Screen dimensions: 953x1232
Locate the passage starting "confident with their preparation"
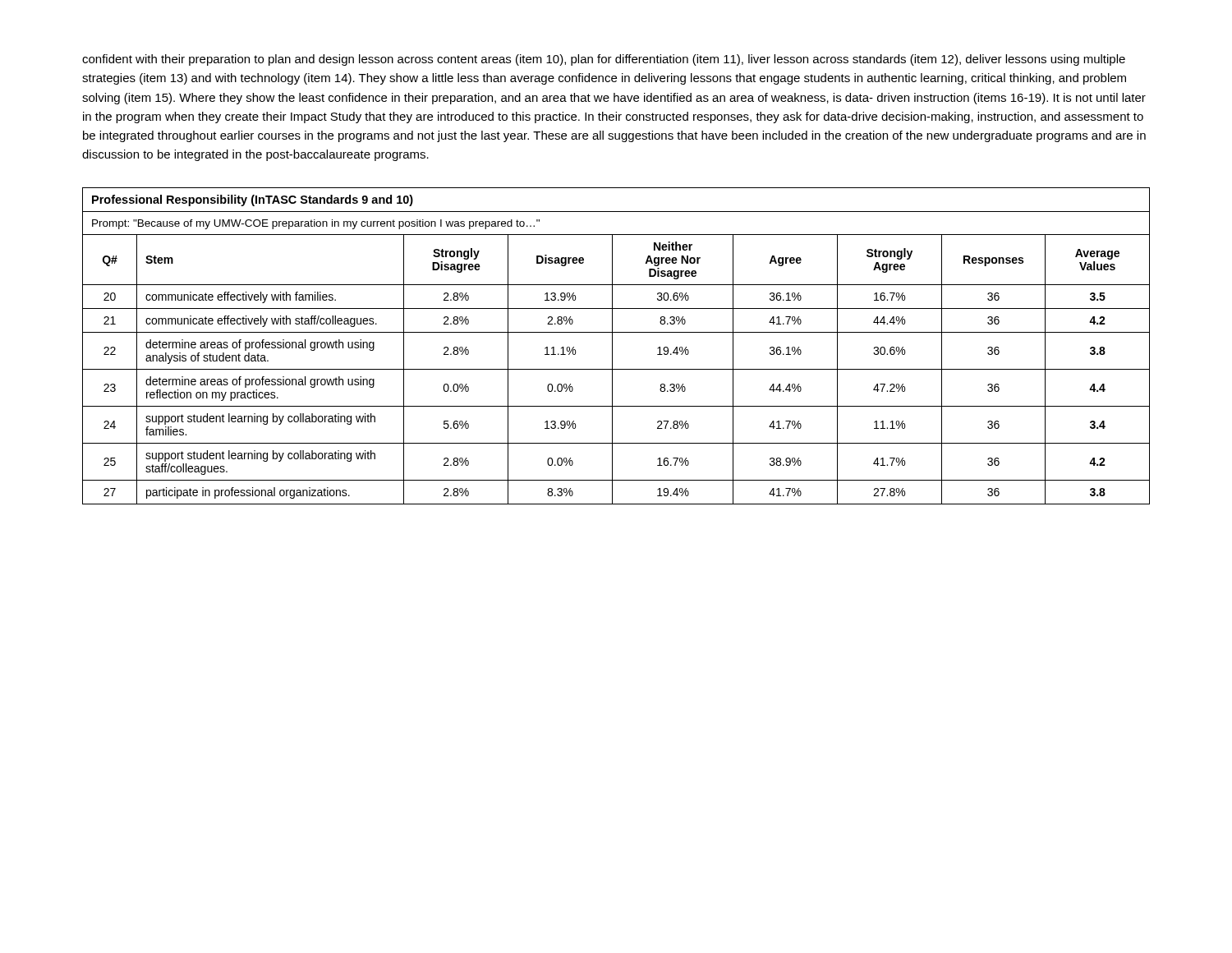(x=614, y=106)
